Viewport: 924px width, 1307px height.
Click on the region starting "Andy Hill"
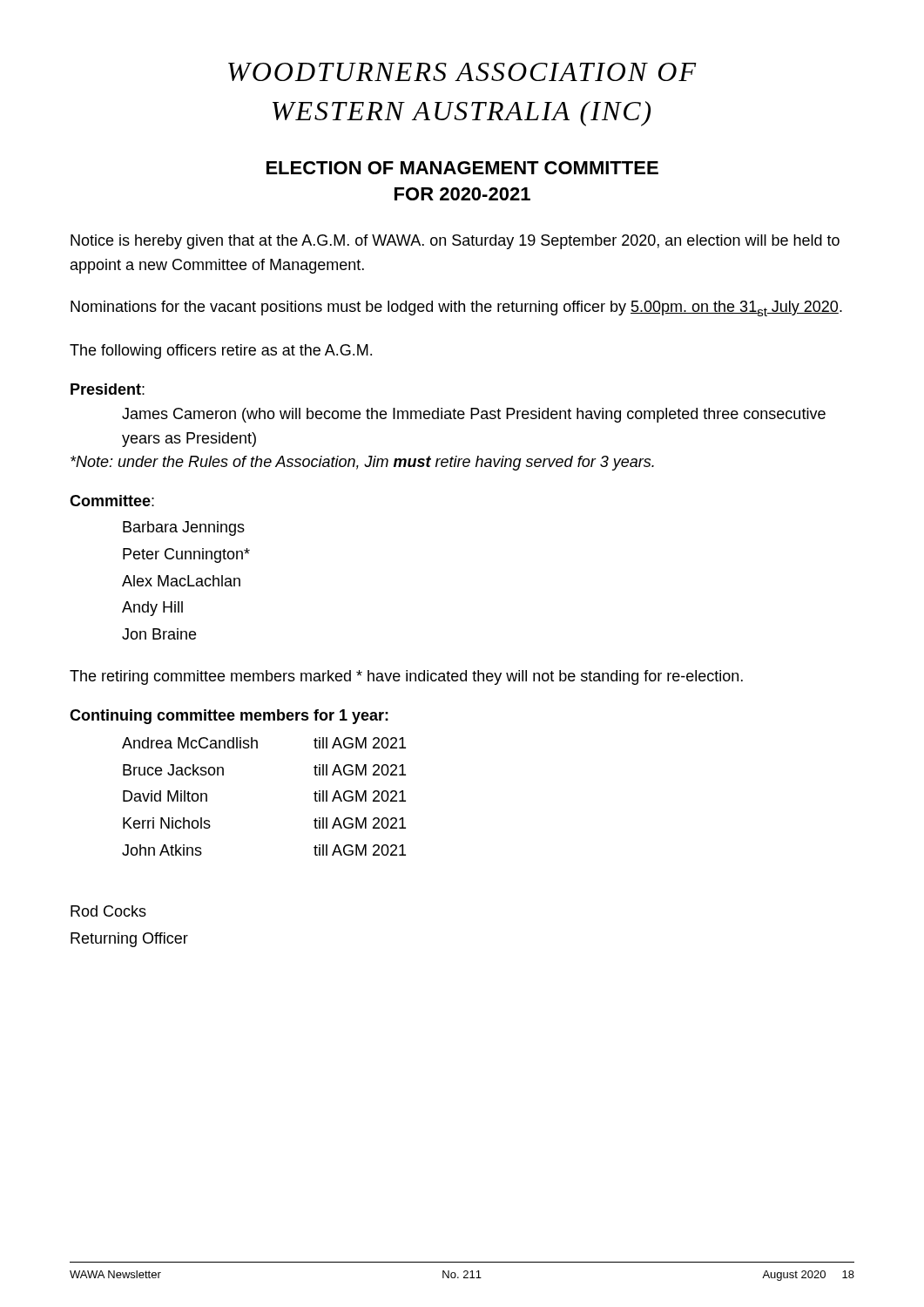153,607
